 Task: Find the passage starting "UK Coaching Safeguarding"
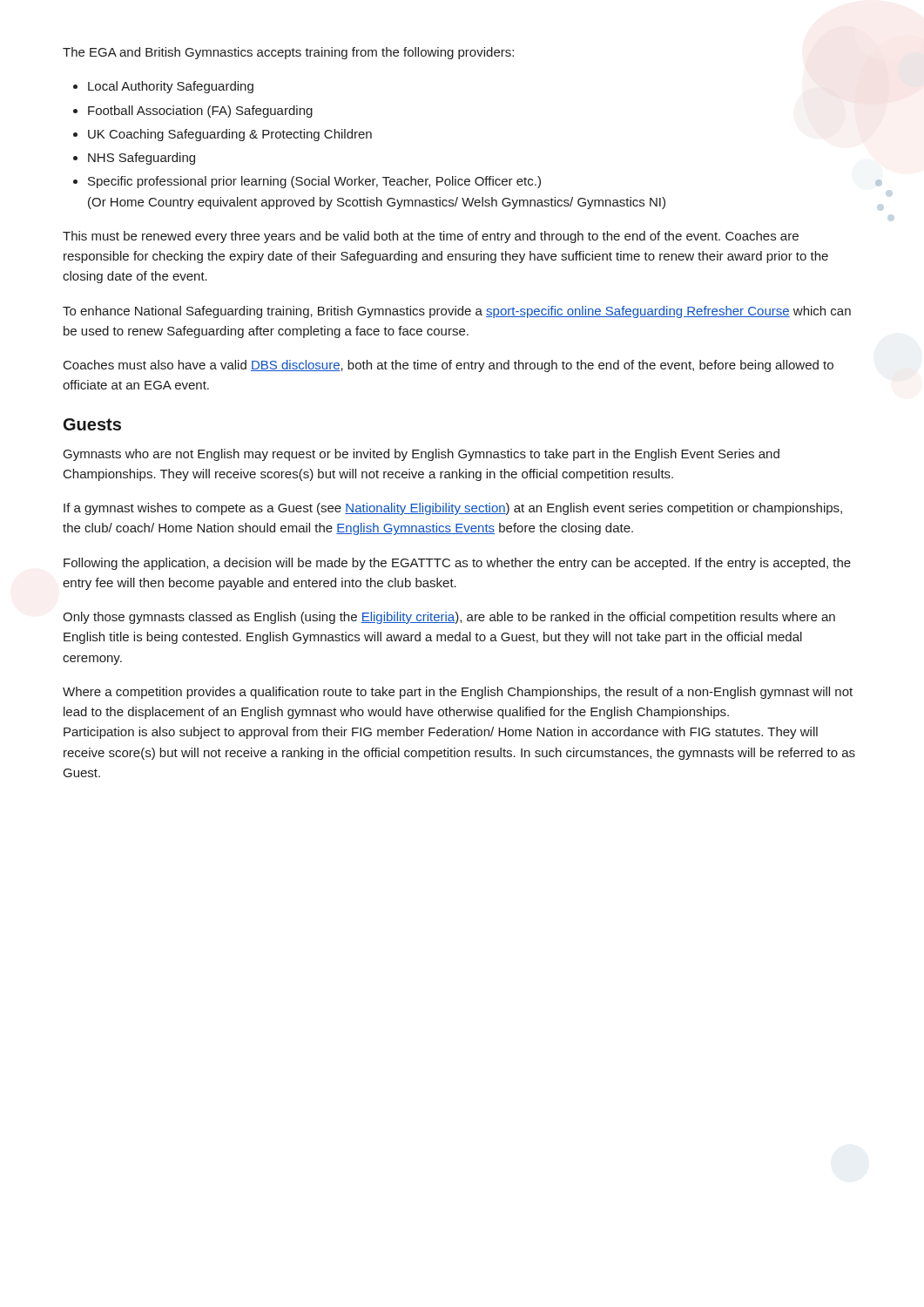pyautogui.click(x=230, y=135)
